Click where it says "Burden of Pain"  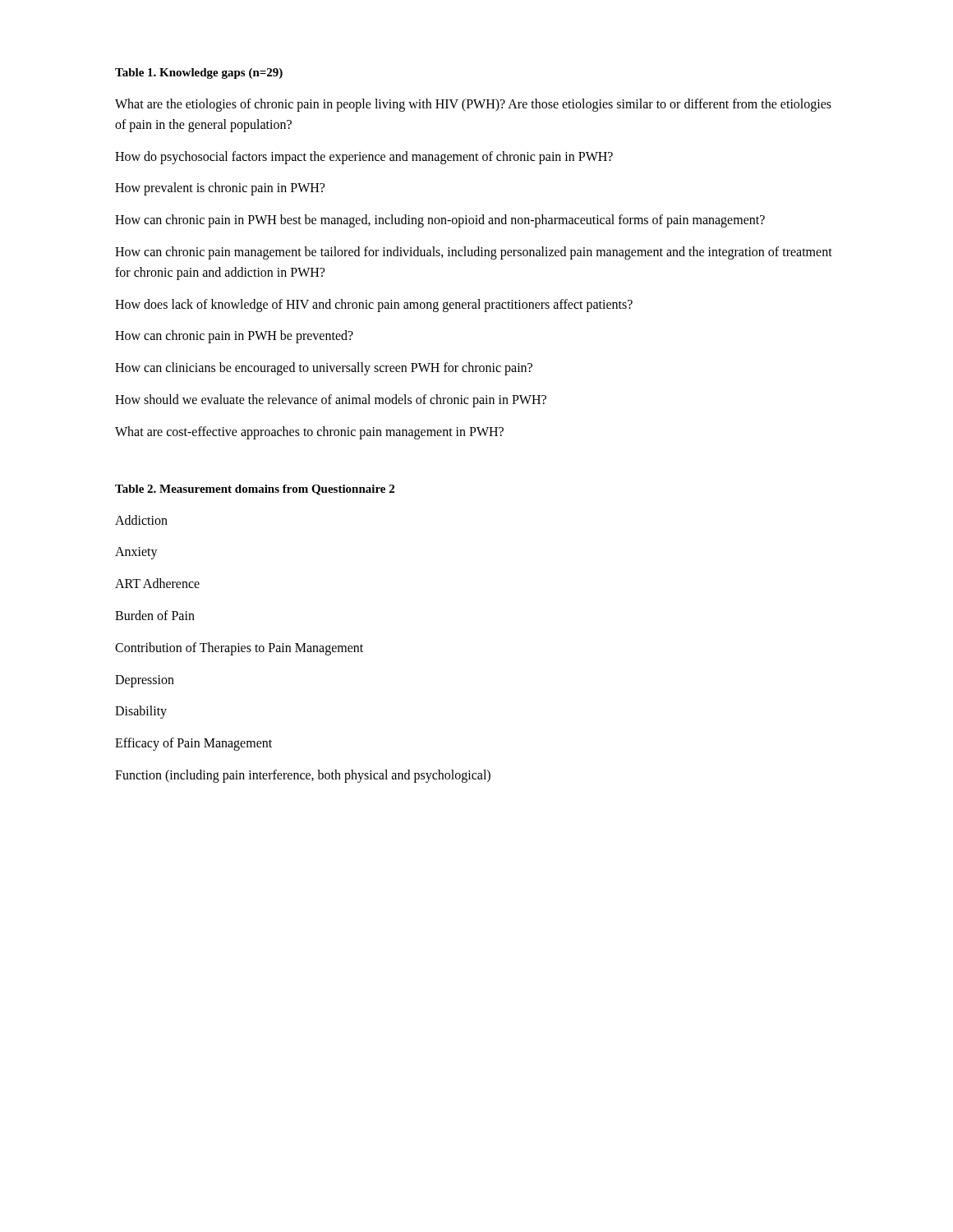[x=155, y=616]
